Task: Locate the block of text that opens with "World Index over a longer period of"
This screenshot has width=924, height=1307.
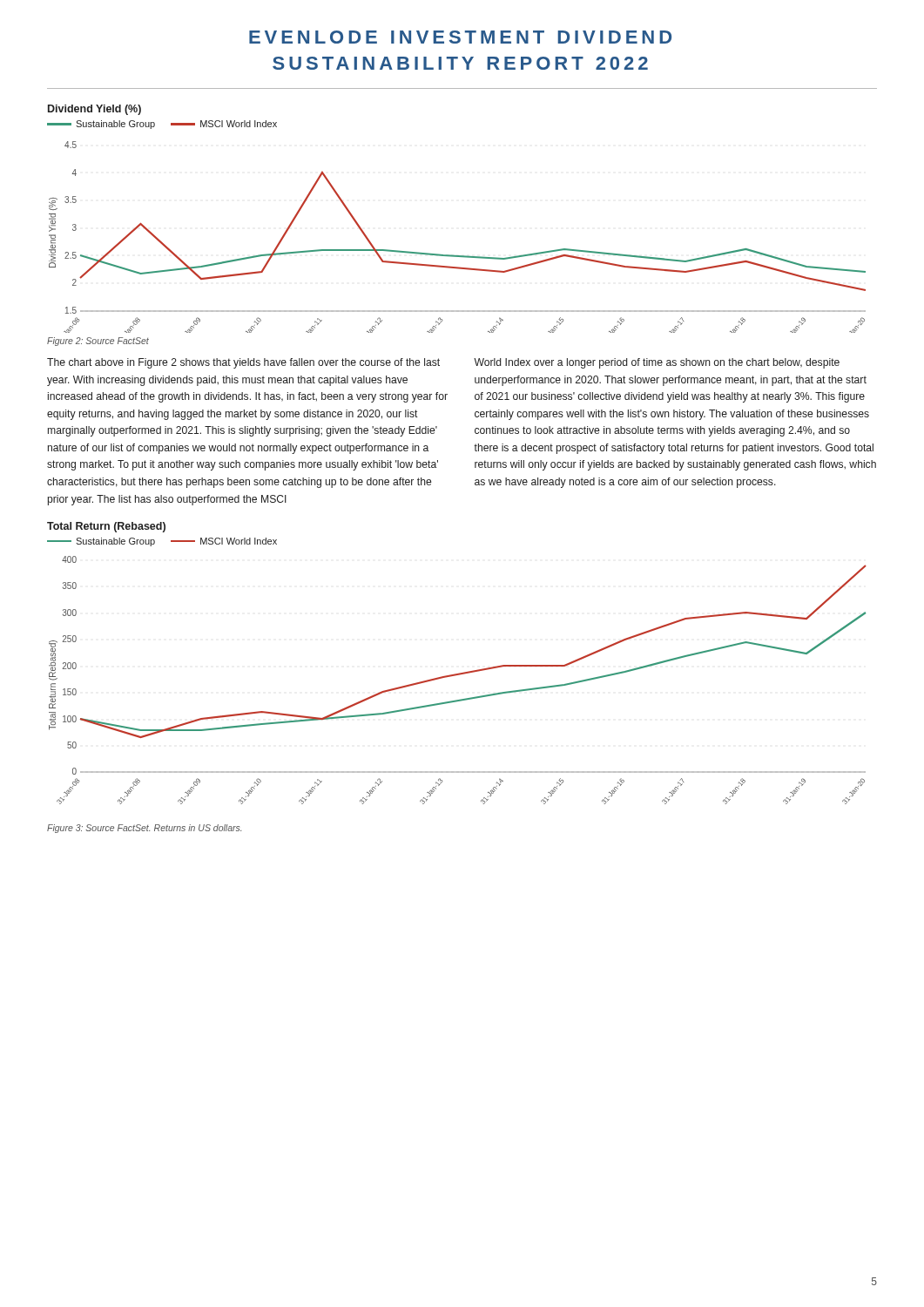Action: (675, 422)
